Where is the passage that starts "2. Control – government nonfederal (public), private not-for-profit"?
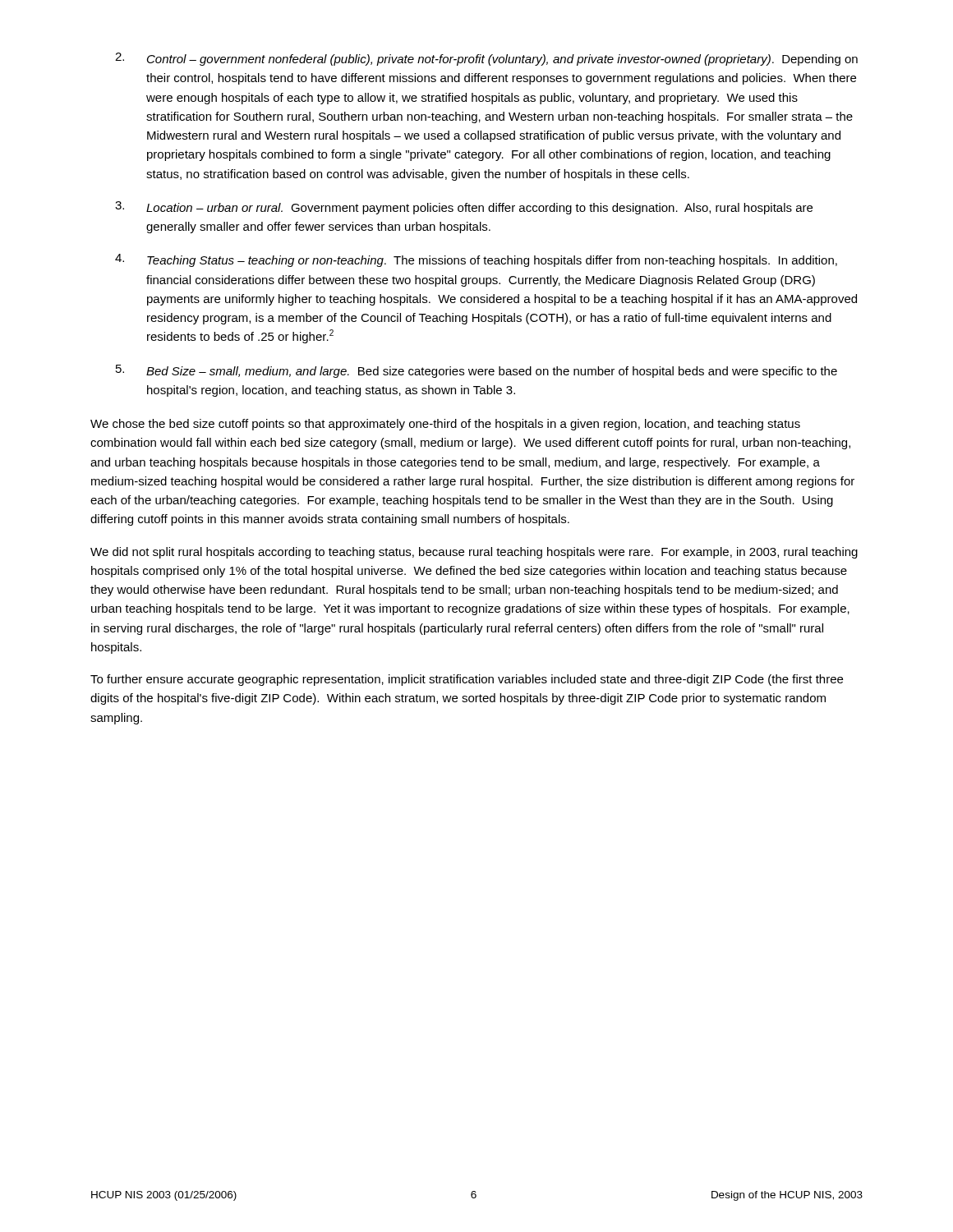The image size is (953, 1232). (x=489, y=116)
